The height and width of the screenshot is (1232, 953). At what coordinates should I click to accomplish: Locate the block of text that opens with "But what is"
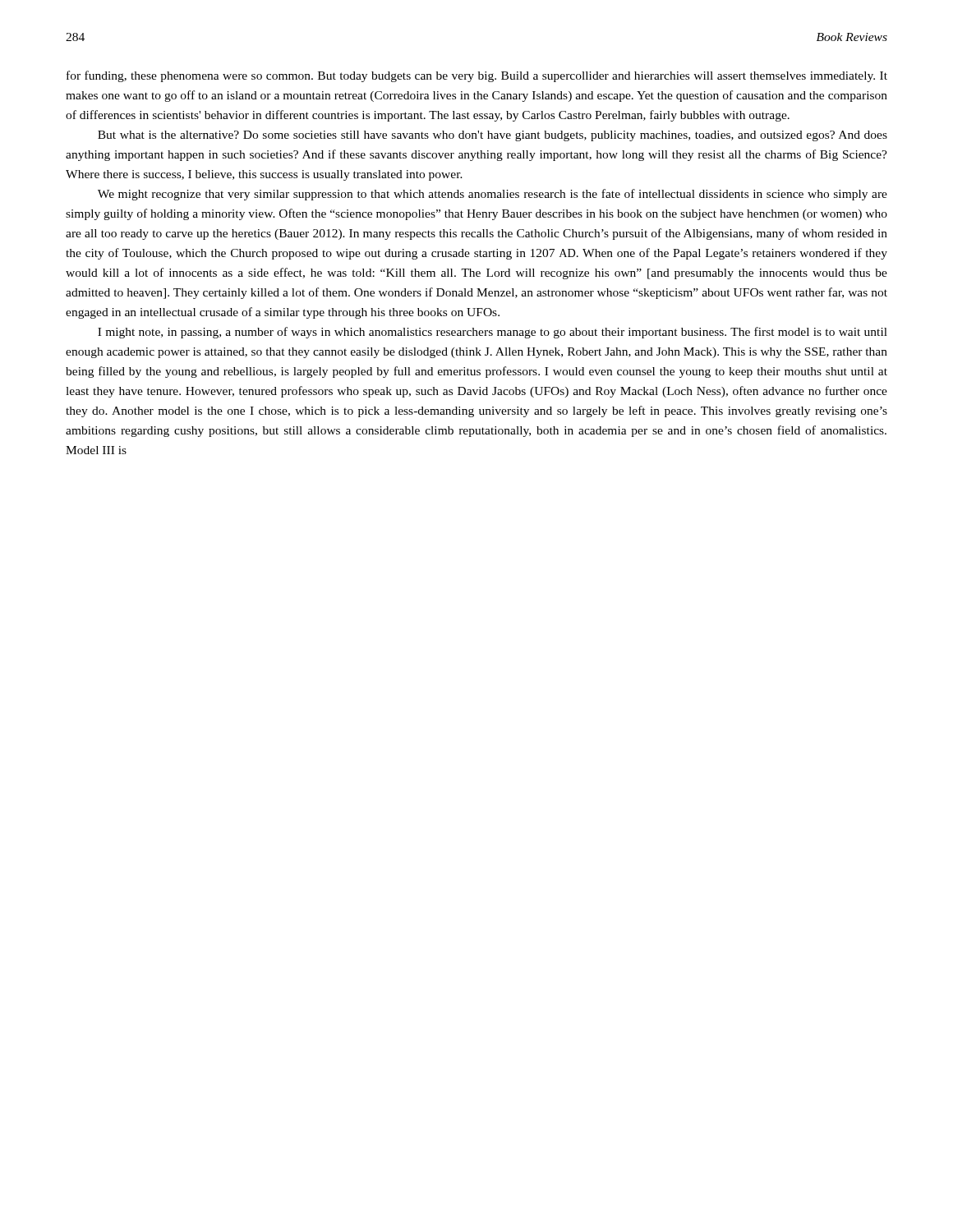476,154
